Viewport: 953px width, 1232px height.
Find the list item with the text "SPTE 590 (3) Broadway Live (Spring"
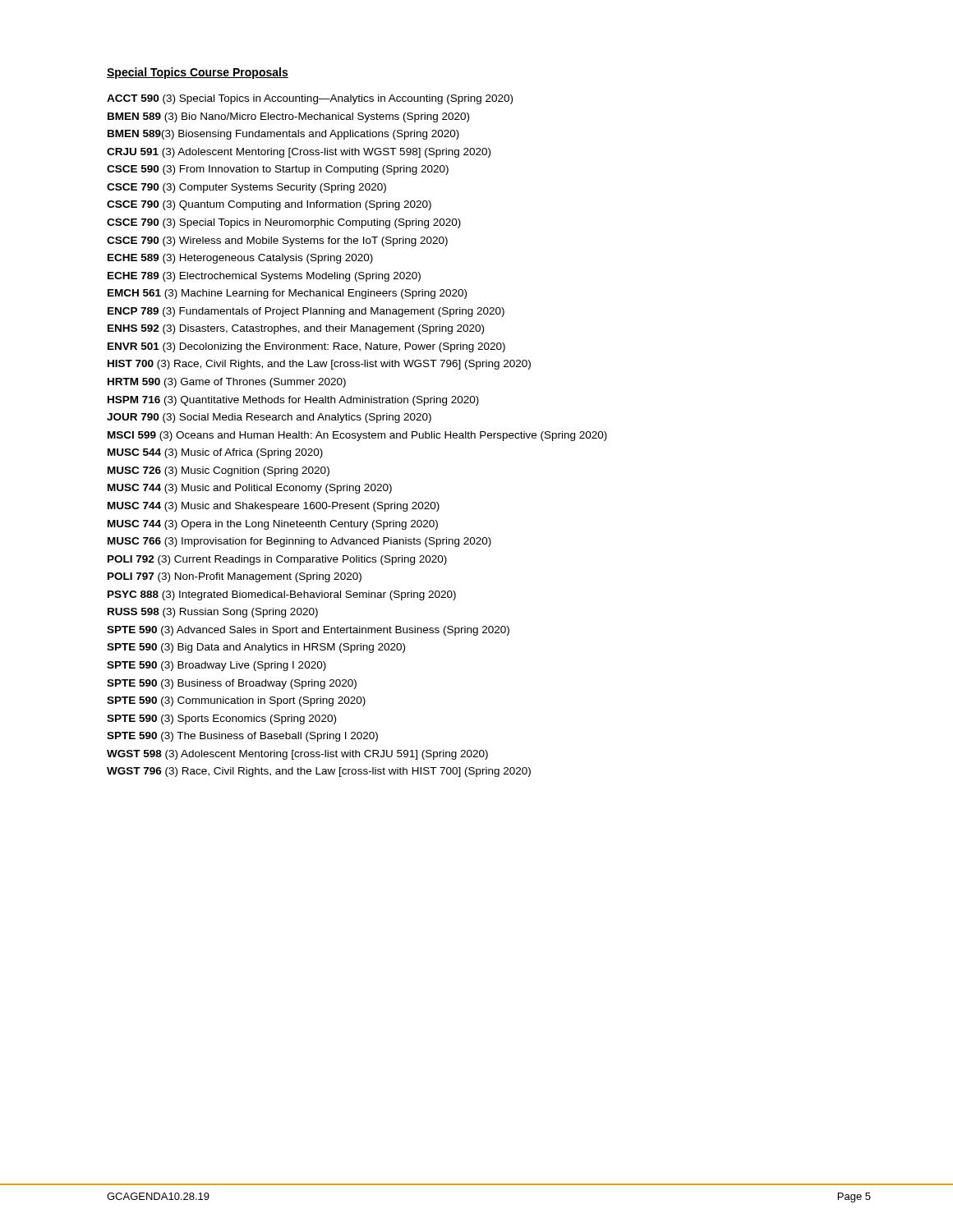coord(217,665)
